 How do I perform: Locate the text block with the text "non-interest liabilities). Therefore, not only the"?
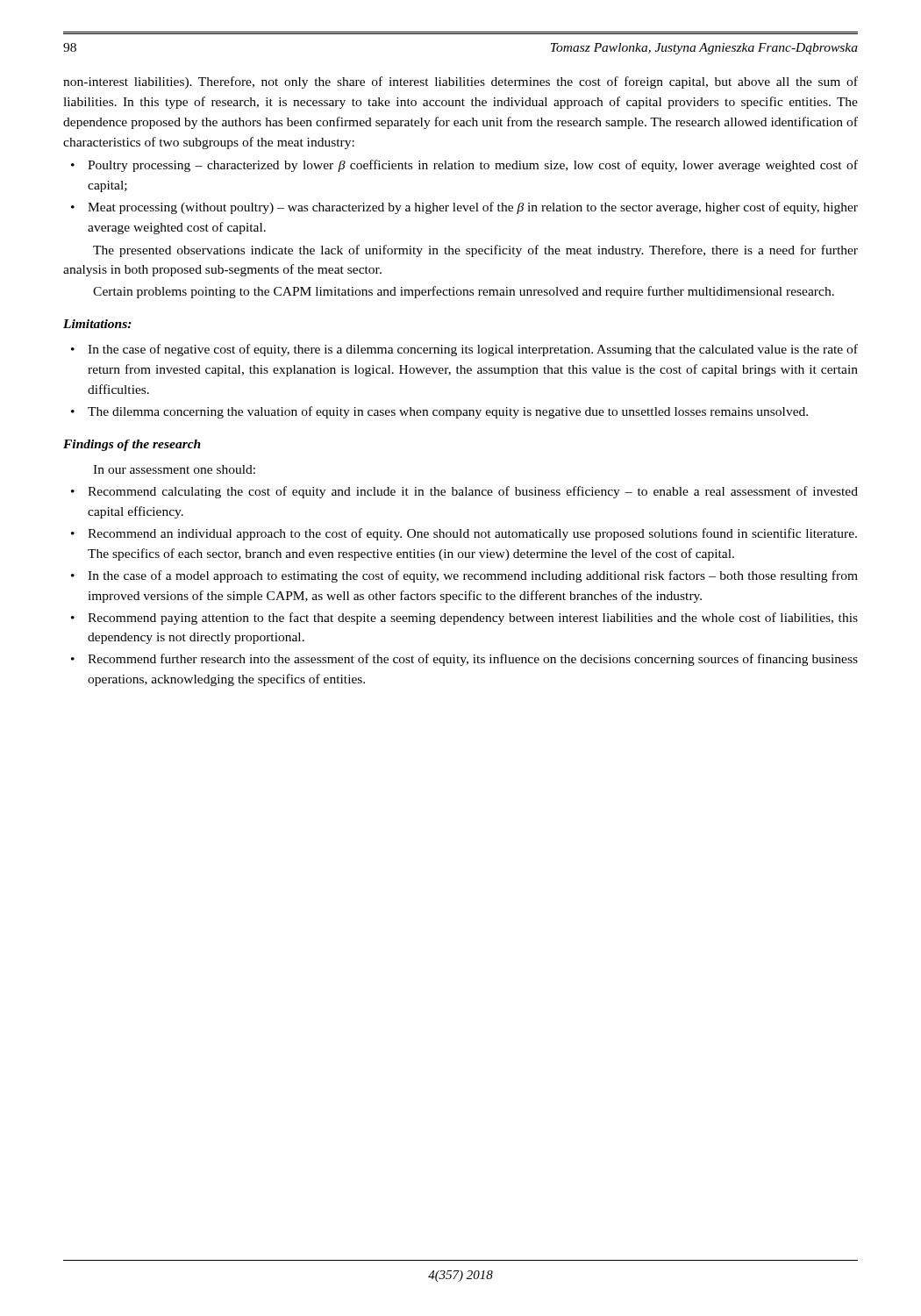(460, 112)
